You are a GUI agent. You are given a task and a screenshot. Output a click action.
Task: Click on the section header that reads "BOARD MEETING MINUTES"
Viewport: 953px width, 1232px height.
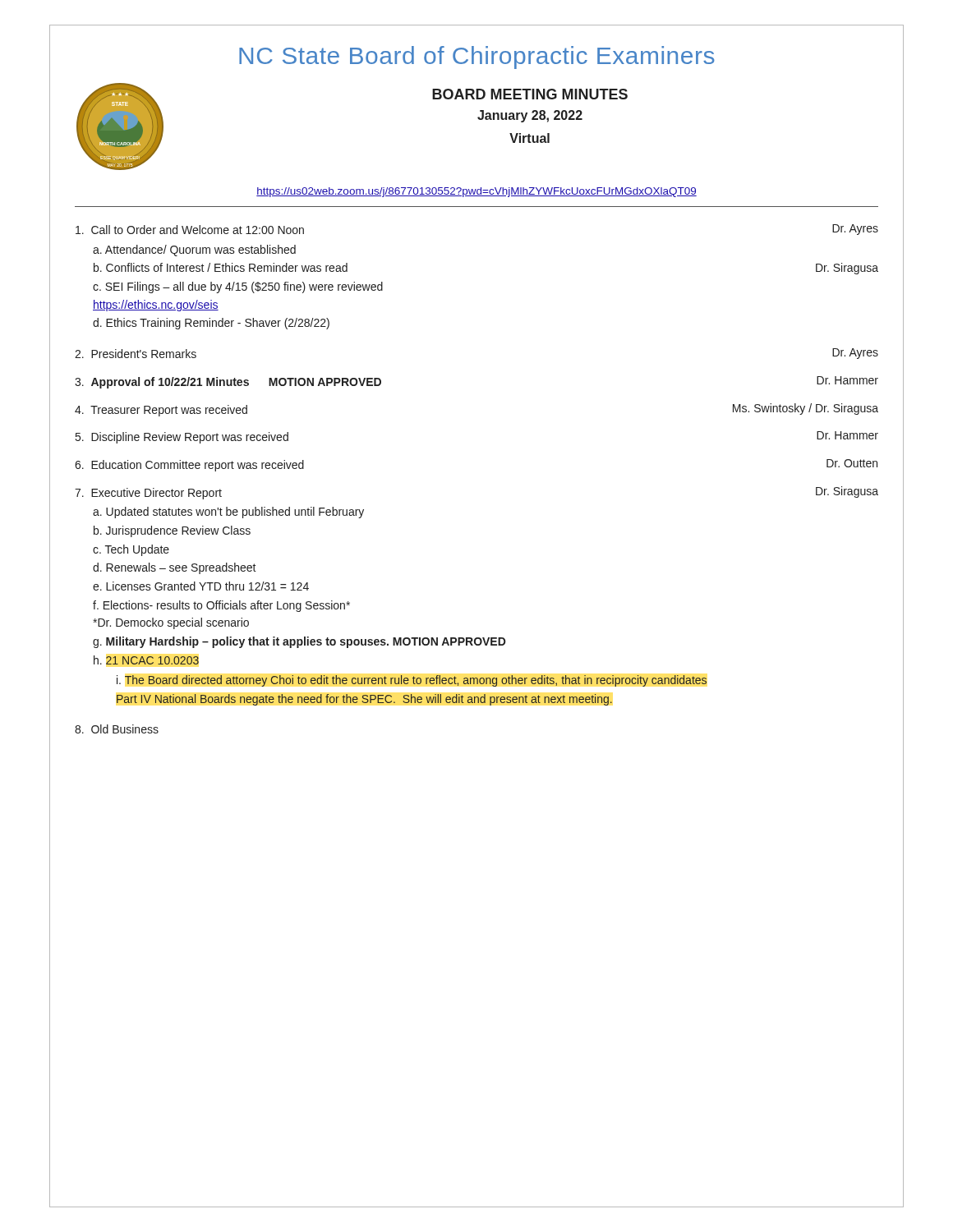click(x=530, y=94)
